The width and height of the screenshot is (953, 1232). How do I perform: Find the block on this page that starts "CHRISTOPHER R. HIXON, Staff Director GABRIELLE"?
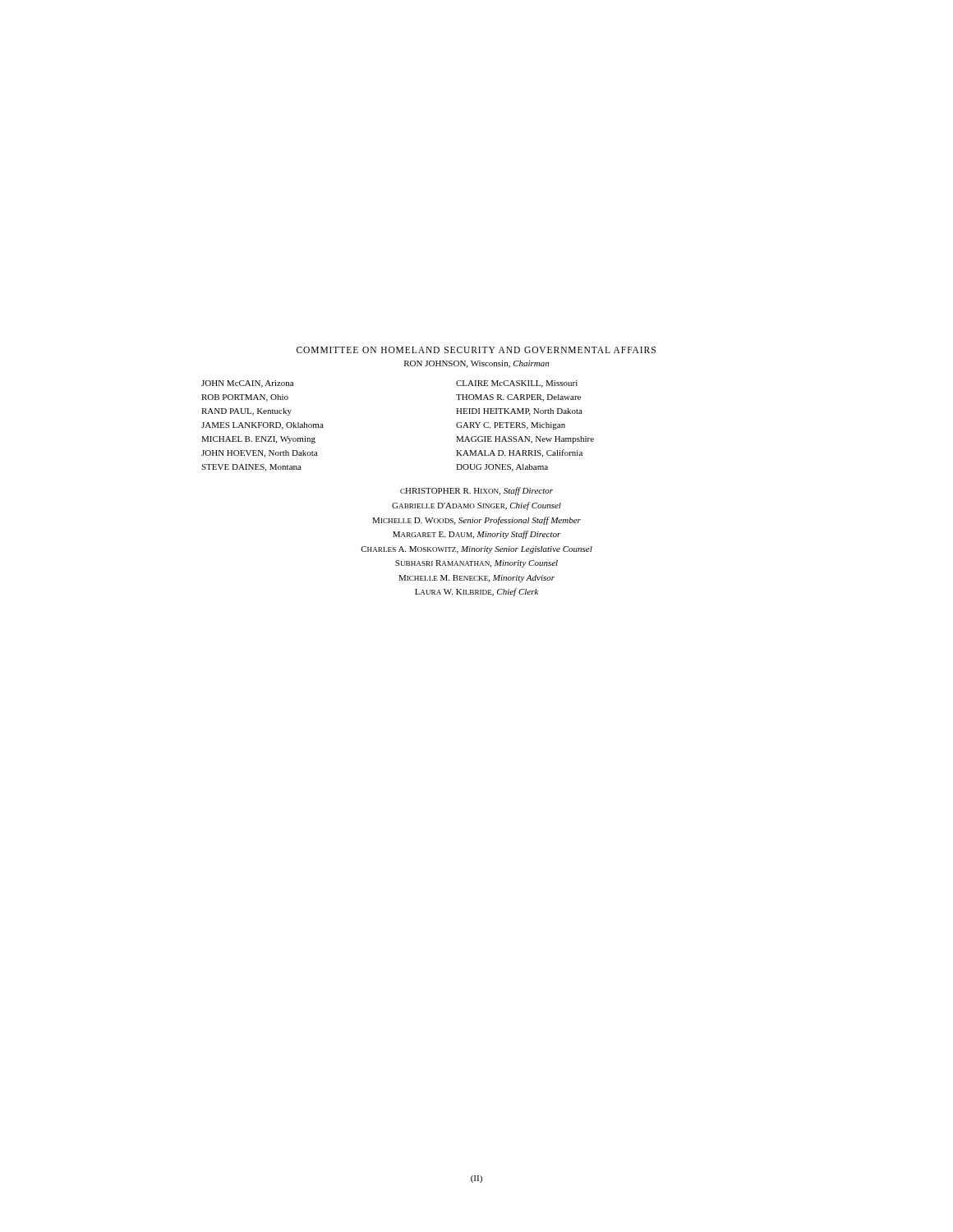pos(476,542)
